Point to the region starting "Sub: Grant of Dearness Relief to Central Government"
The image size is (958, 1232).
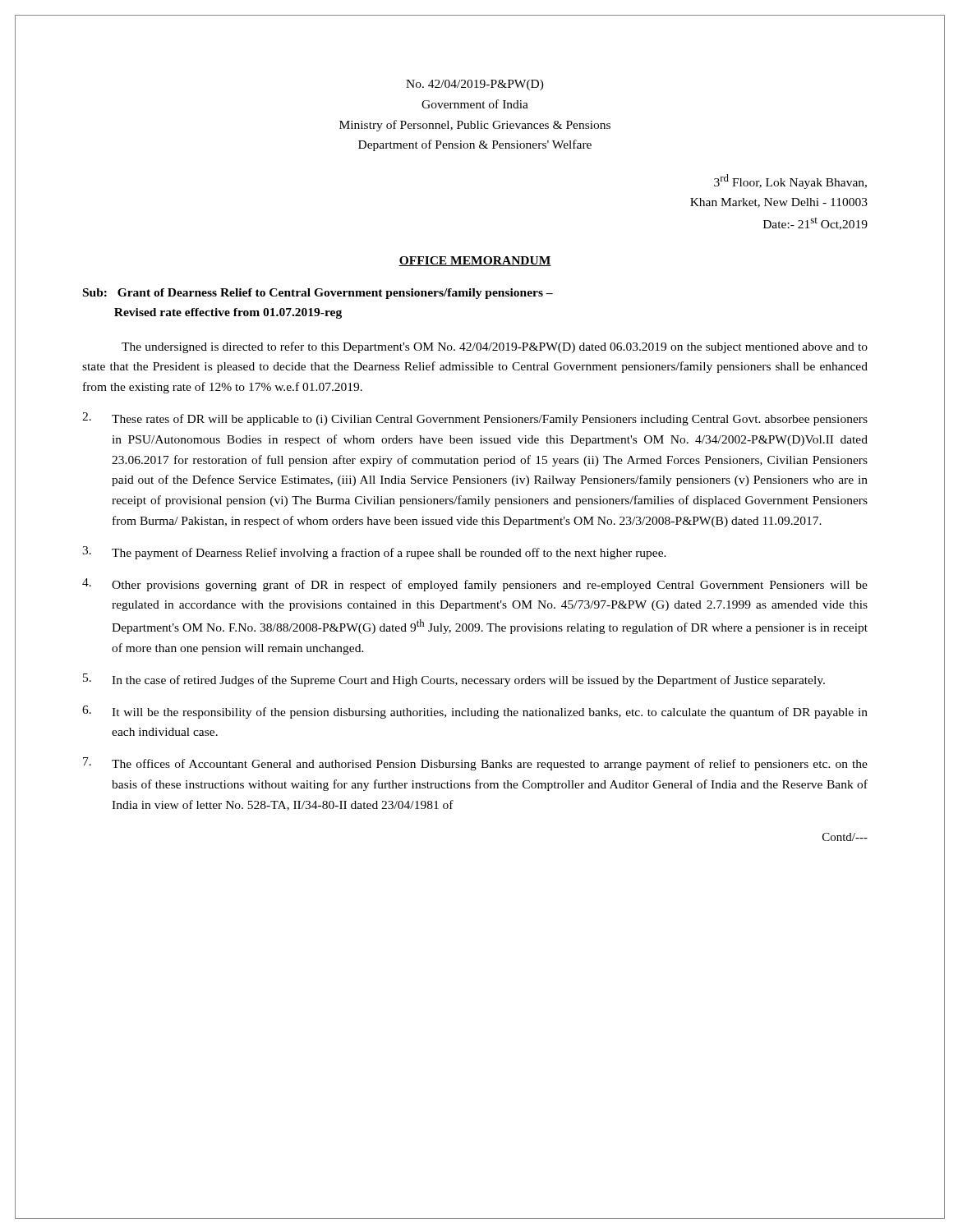[317, 301]
